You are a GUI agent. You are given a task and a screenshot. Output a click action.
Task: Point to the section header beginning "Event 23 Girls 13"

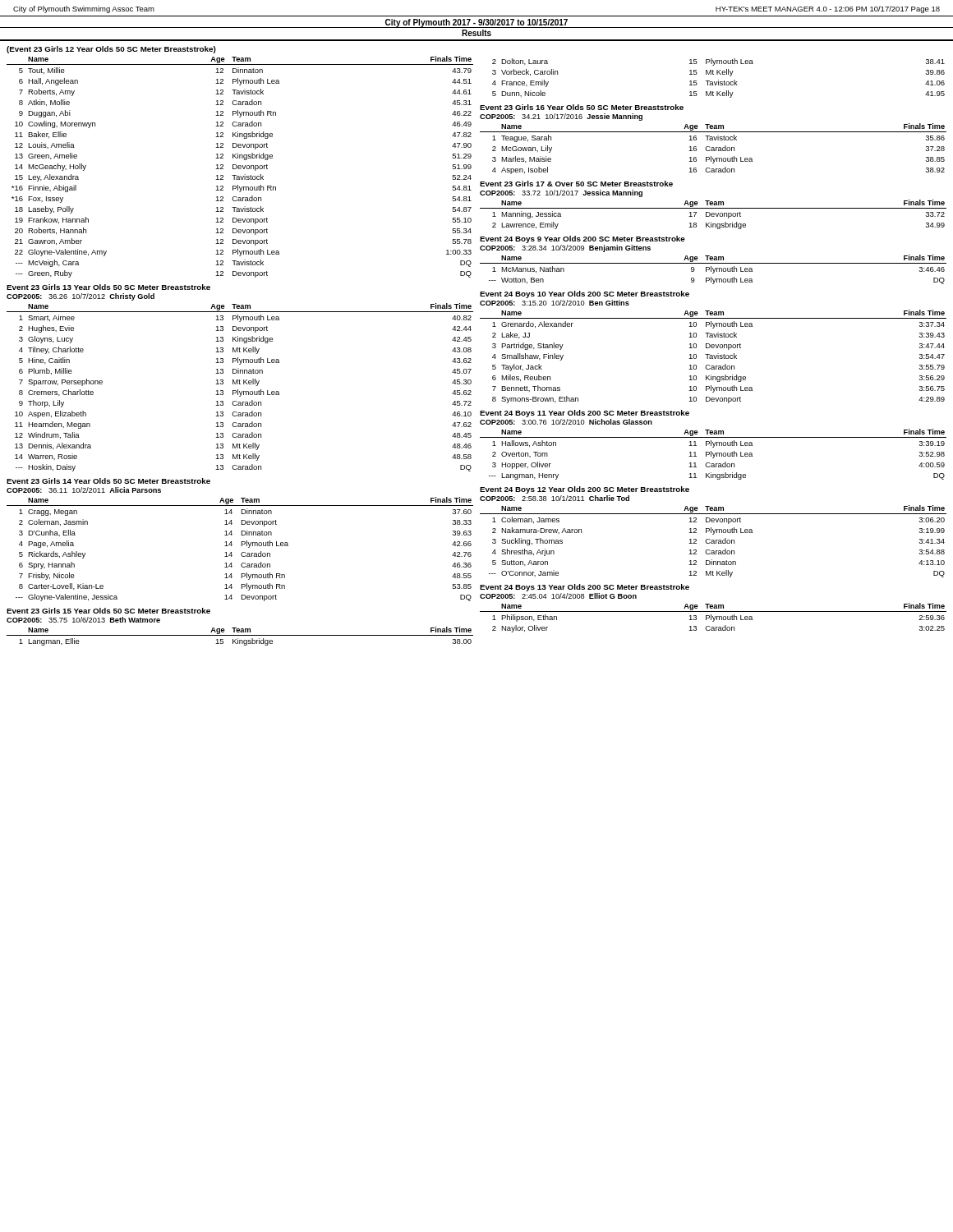(108, 287)
